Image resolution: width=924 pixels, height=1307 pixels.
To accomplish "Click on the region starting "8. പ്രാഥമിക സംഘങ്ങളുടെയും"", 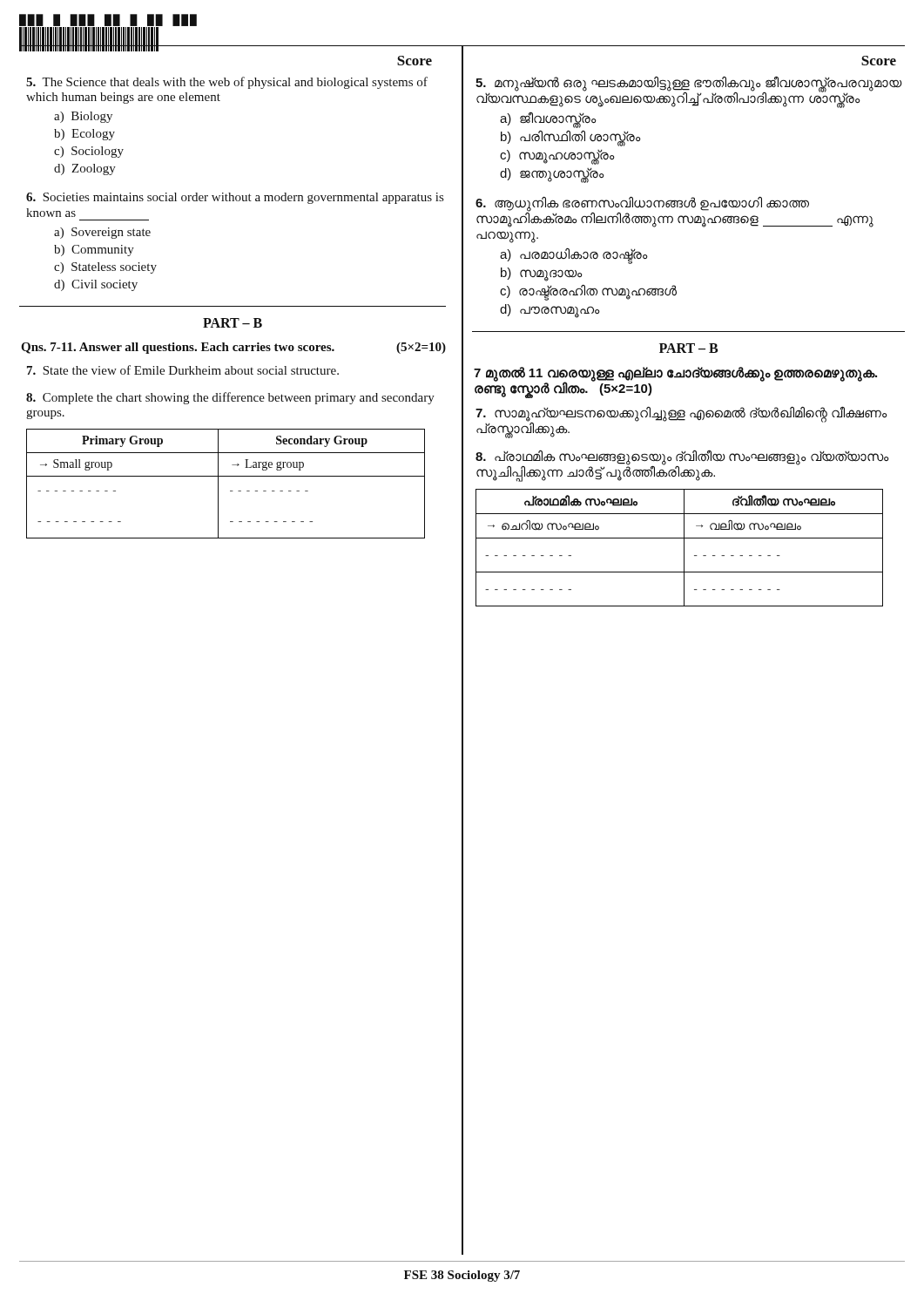I will click(x=682, y=464).
